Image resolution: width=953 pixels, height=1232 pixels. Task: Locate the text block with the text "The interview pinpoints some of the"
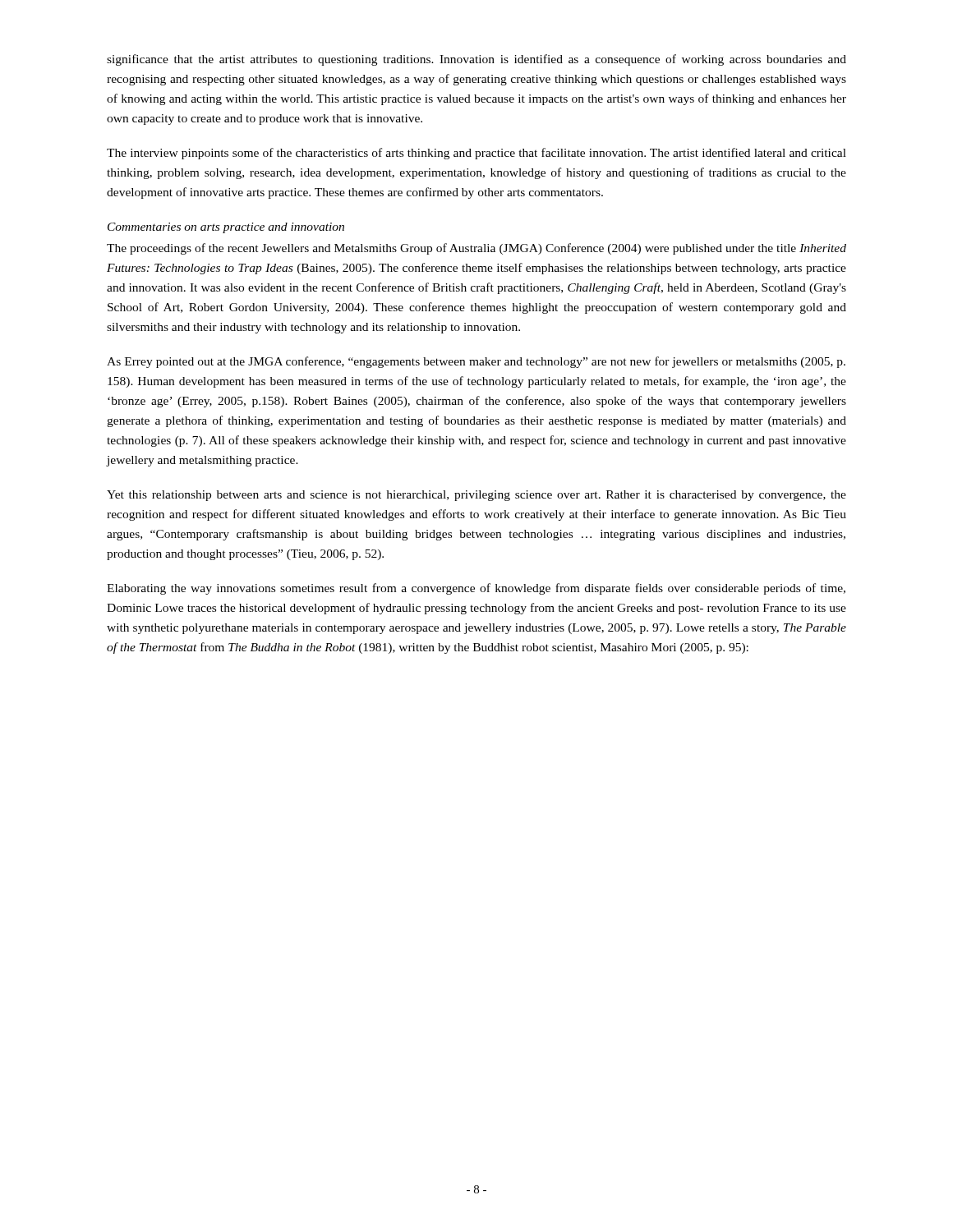click(x=476, y=172)
